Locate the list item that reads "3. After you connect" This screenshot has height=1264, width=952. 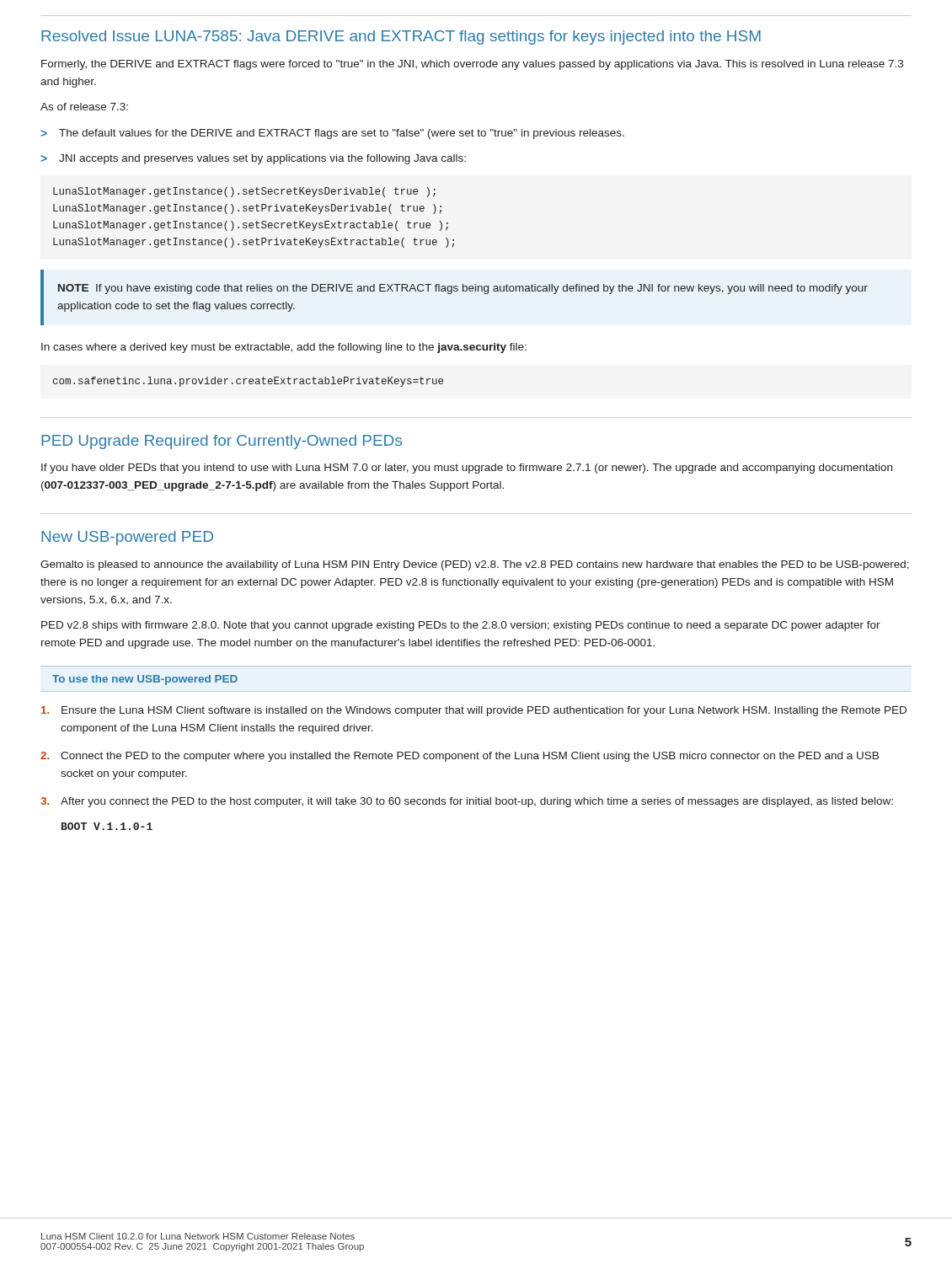476,802
